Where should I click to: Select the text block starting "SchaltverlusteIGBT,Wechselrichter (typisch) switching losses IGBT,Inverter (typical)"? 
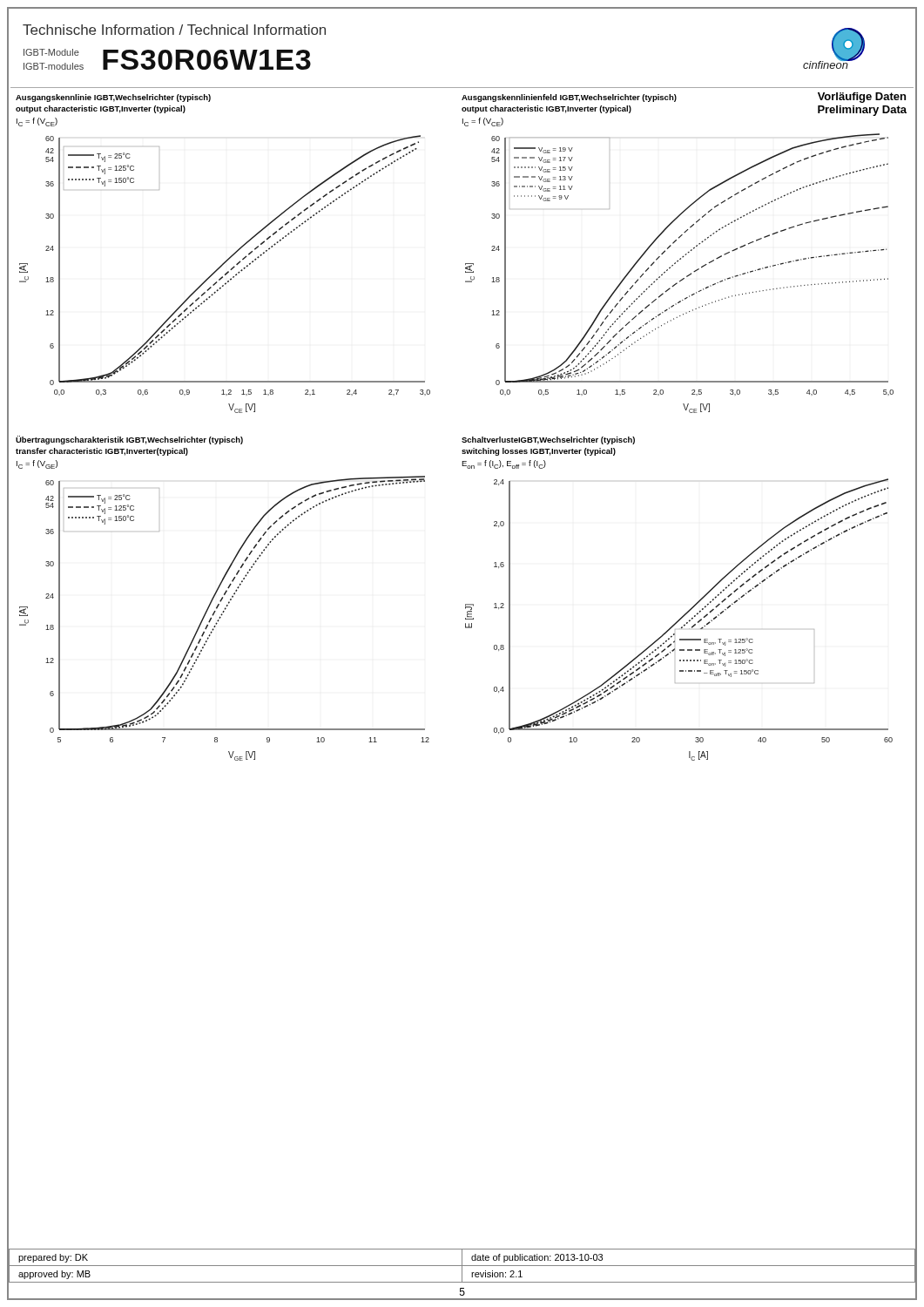(x=560, y=459)
